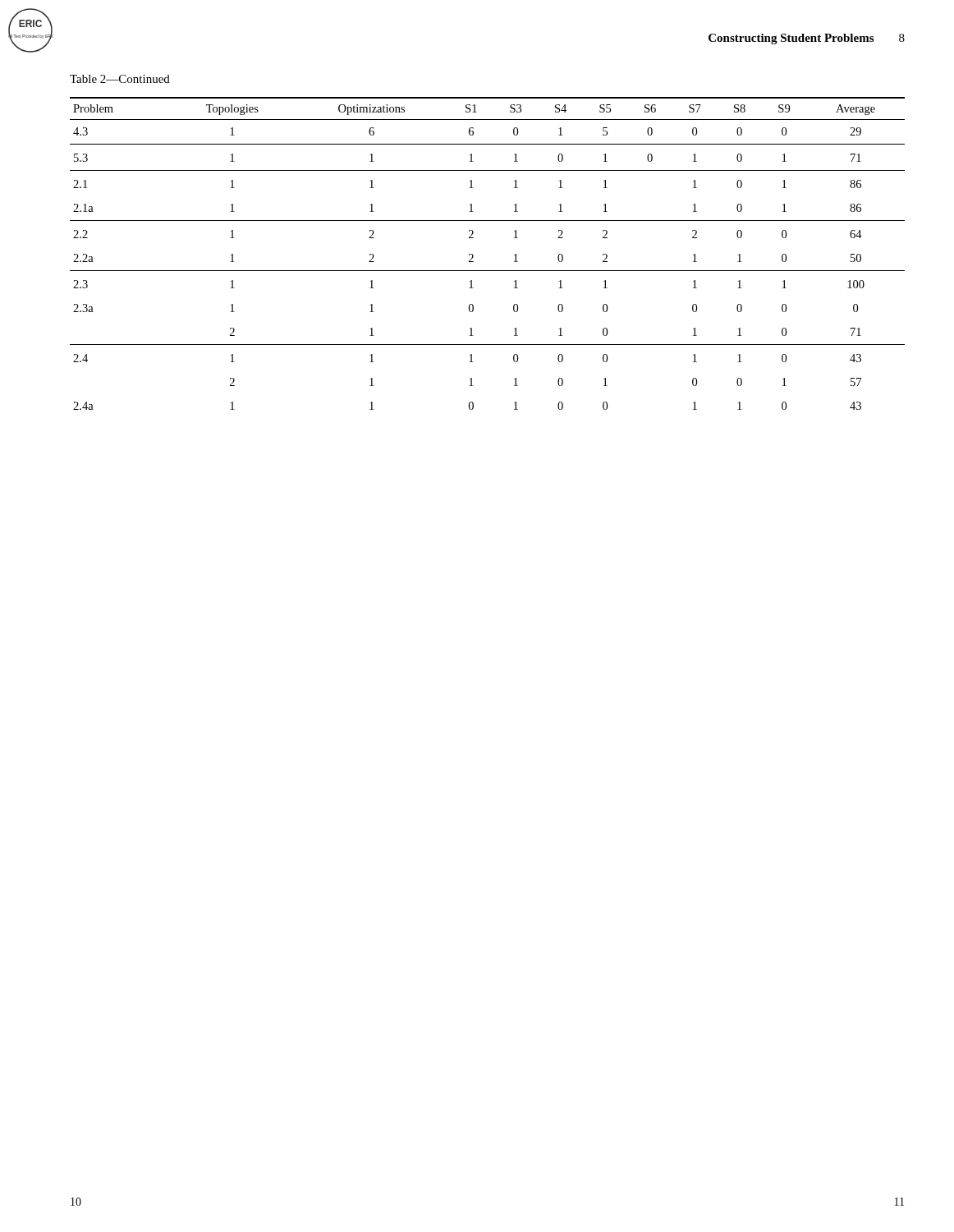Click on the table containing "2.2a"
The width and height of the screenshot is (954, 1232).
coord(487,257)
